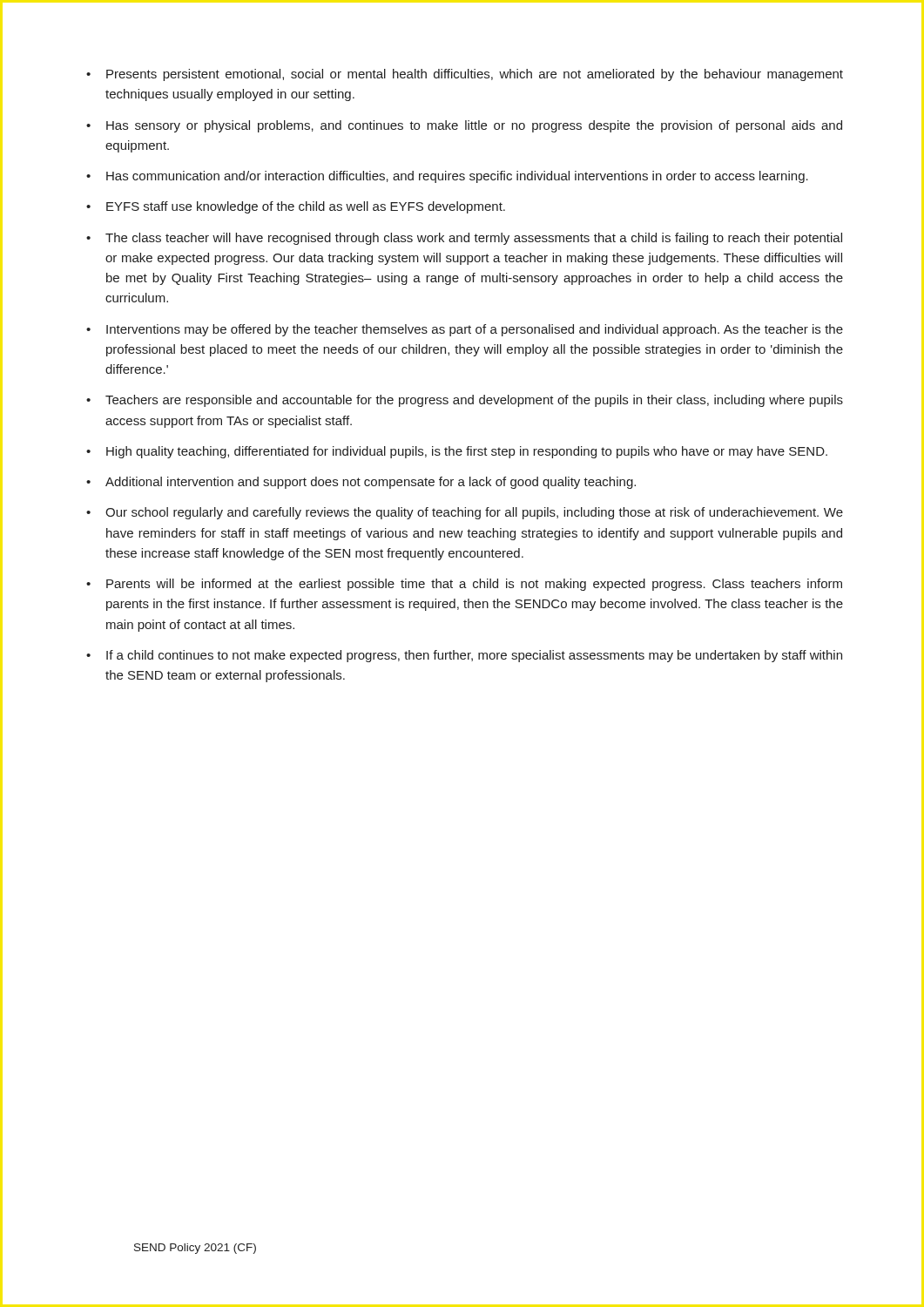Where is the passage that starts "Presents persistent emotional, social or"?
The height and width of the screenshot is (1307, 924).
click(474, 84)
